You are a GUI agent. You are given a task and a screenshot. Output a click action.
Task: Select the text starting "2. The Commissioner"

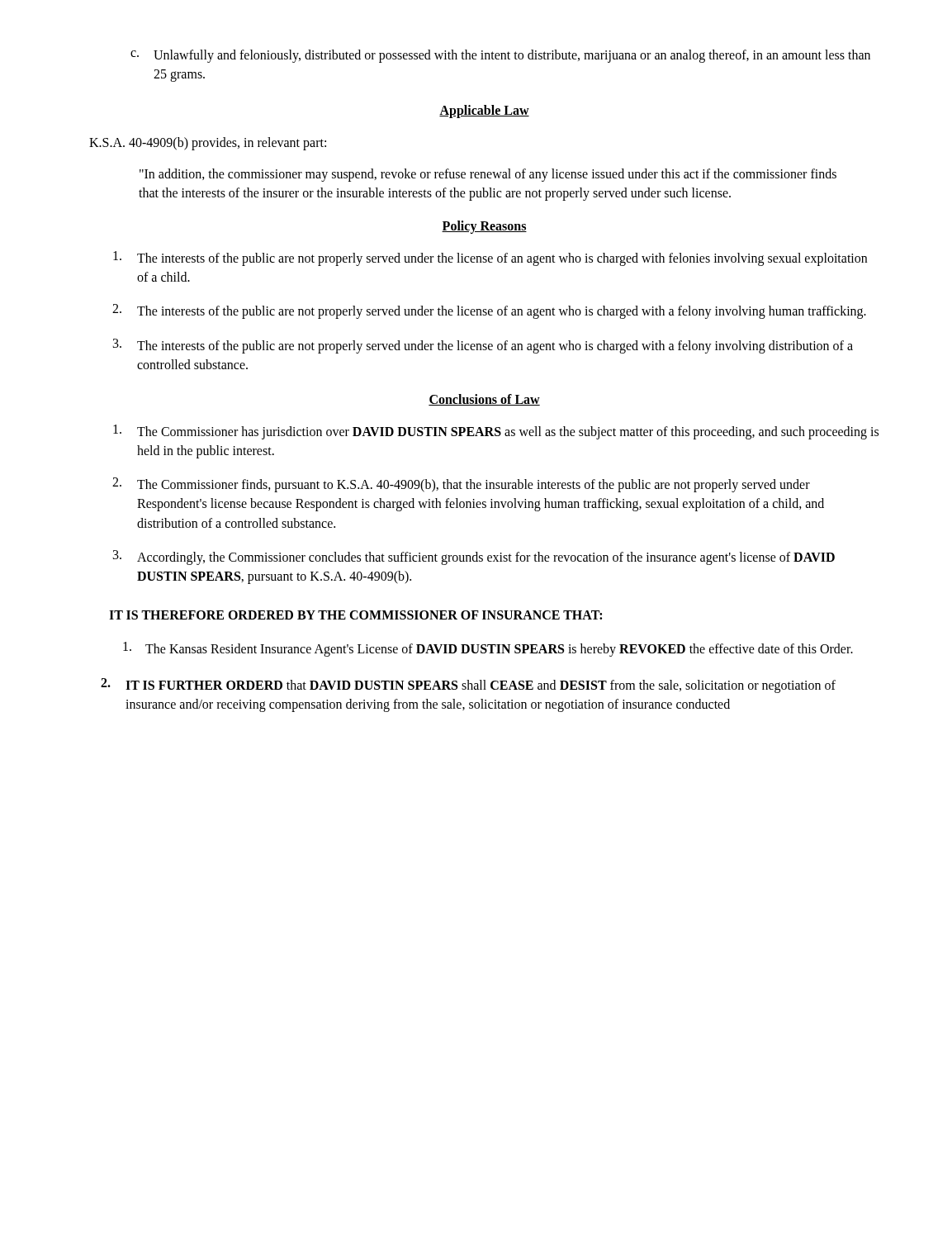point(496,504)
